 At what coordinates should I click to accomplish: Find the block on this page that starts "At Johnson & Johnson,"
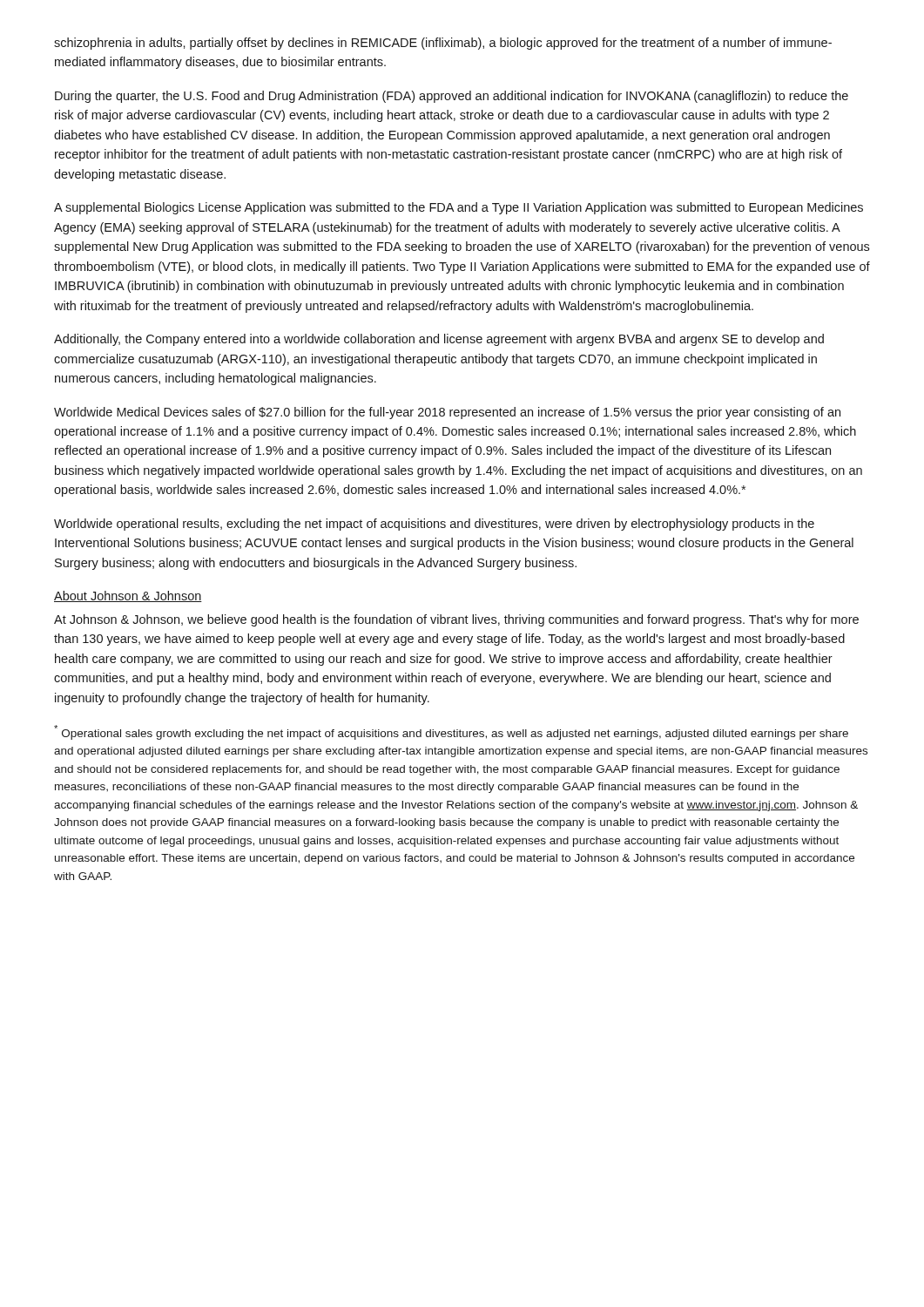click(x=457, y=658)
